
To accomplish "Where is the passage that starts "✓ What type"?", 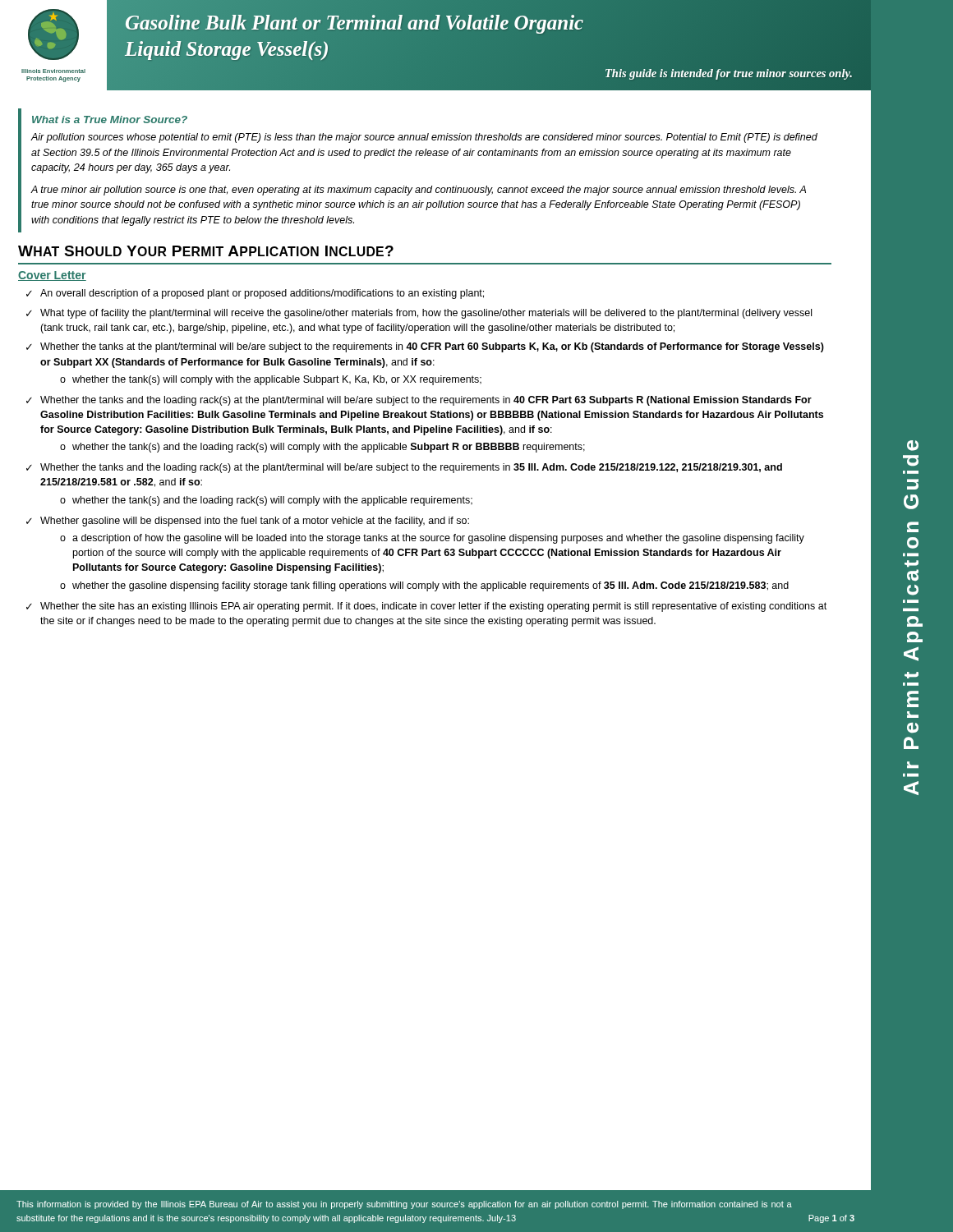I will pos(428,321).
